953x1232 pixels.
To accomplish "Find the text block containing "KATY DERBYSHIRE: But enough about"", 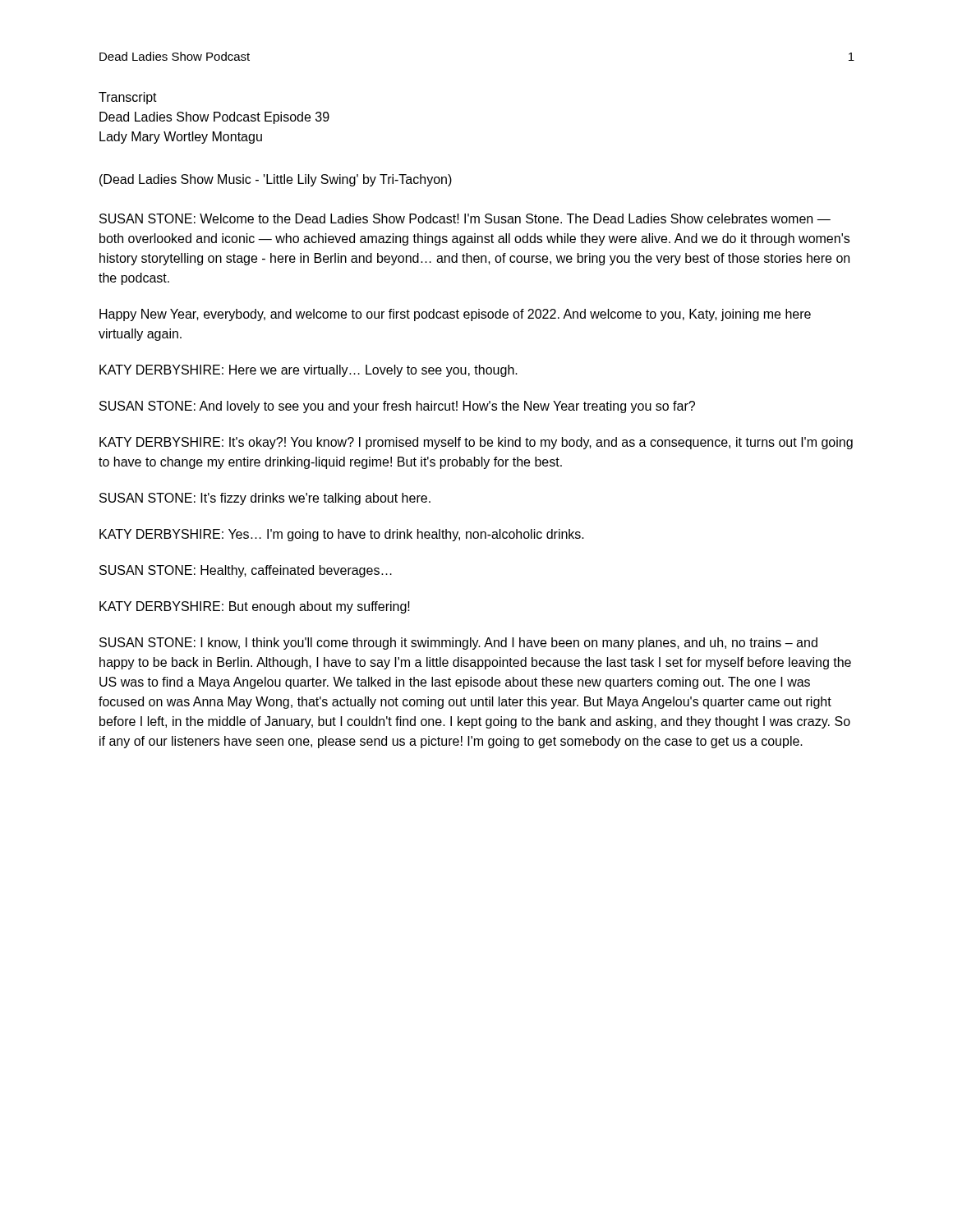I will click(255, 607).
